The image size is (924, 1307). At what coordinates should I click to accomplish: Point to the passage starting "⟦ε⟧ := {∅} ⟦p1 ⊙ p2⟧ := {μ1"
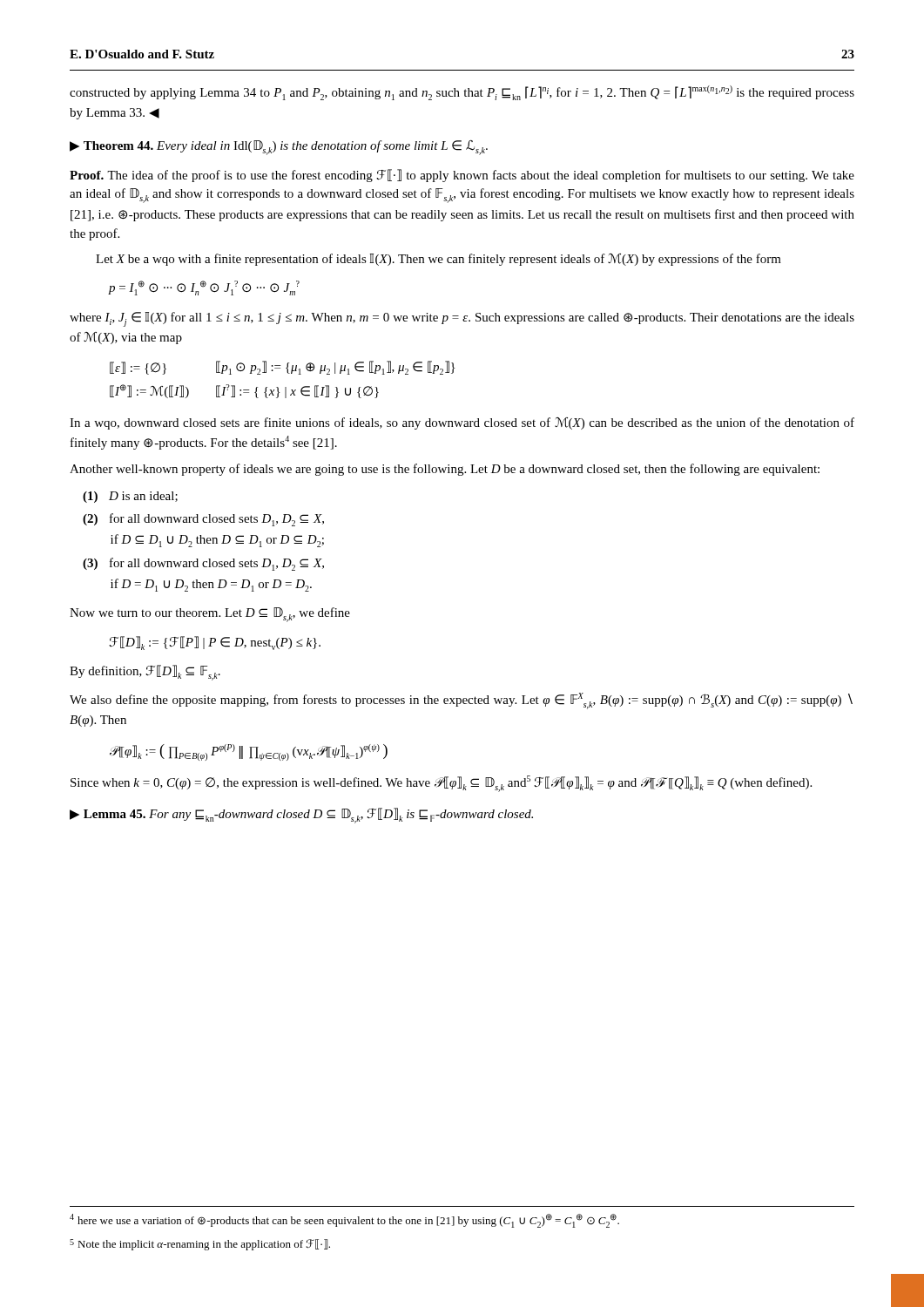point(283,380)
